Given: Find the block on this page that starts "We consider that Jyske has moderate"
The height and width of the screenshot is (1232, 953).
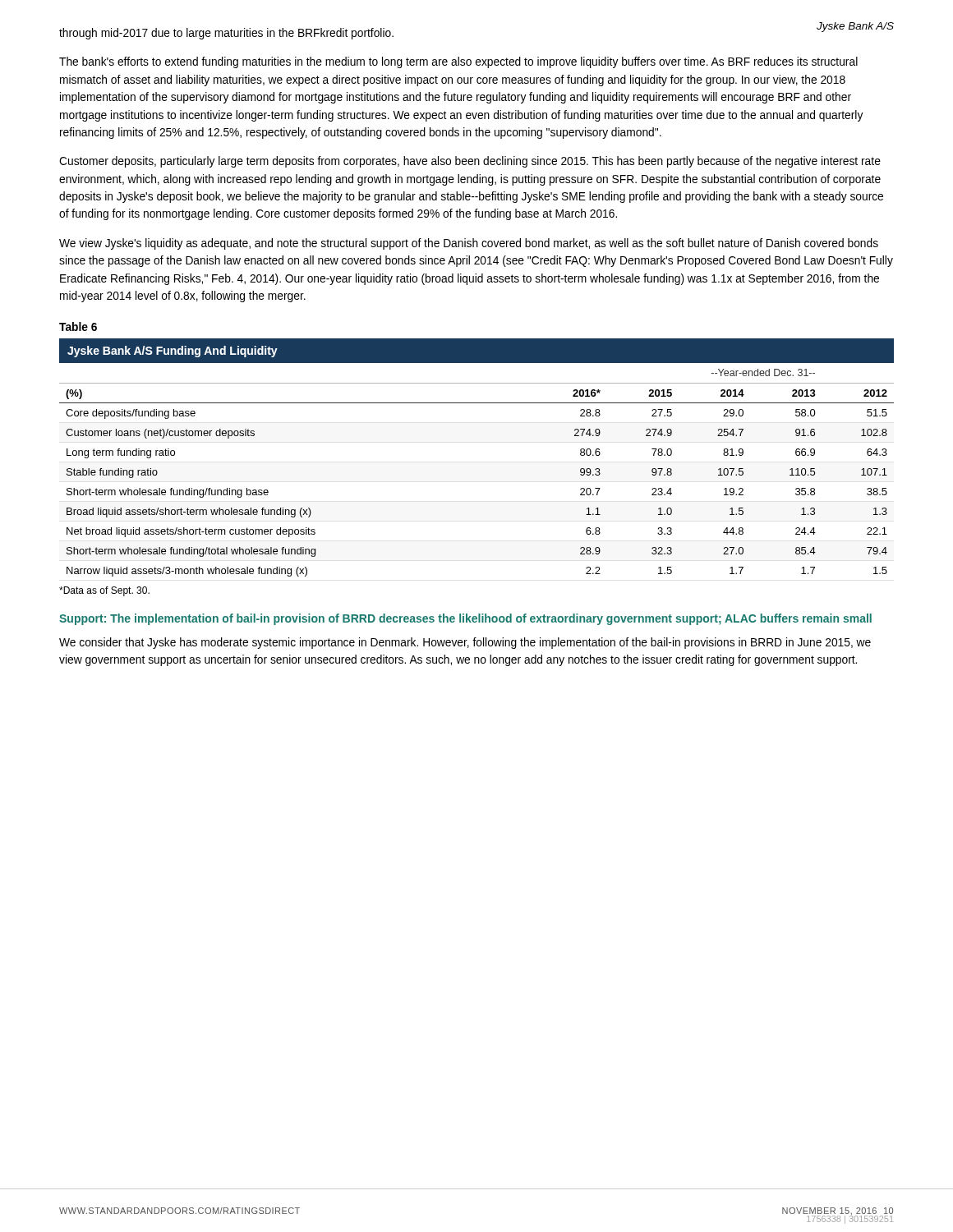Looking at the screenshot, I should (465, 651).
